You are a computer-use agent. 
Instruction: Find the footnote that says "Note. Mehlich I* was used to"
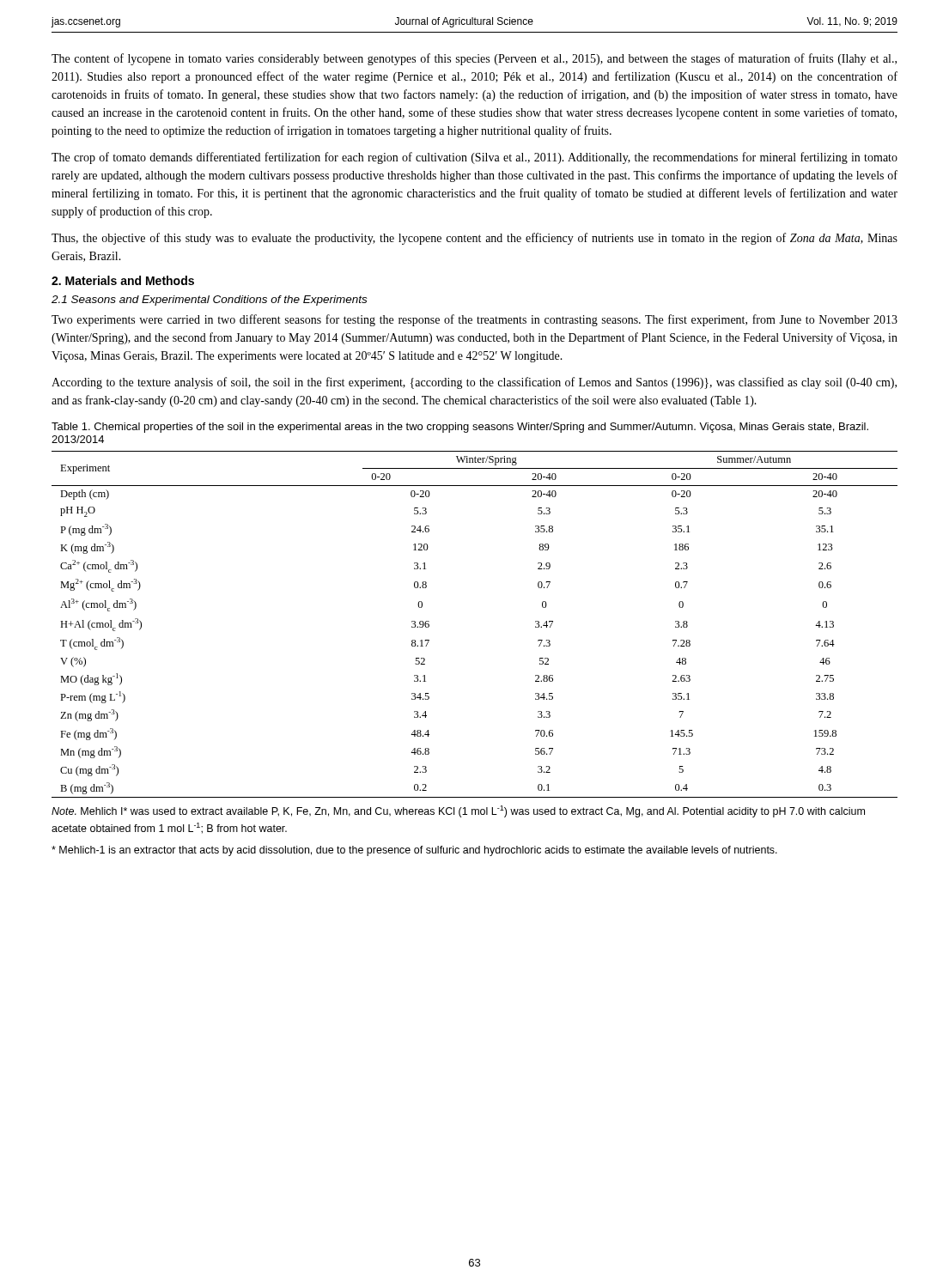tap(459, 819)
